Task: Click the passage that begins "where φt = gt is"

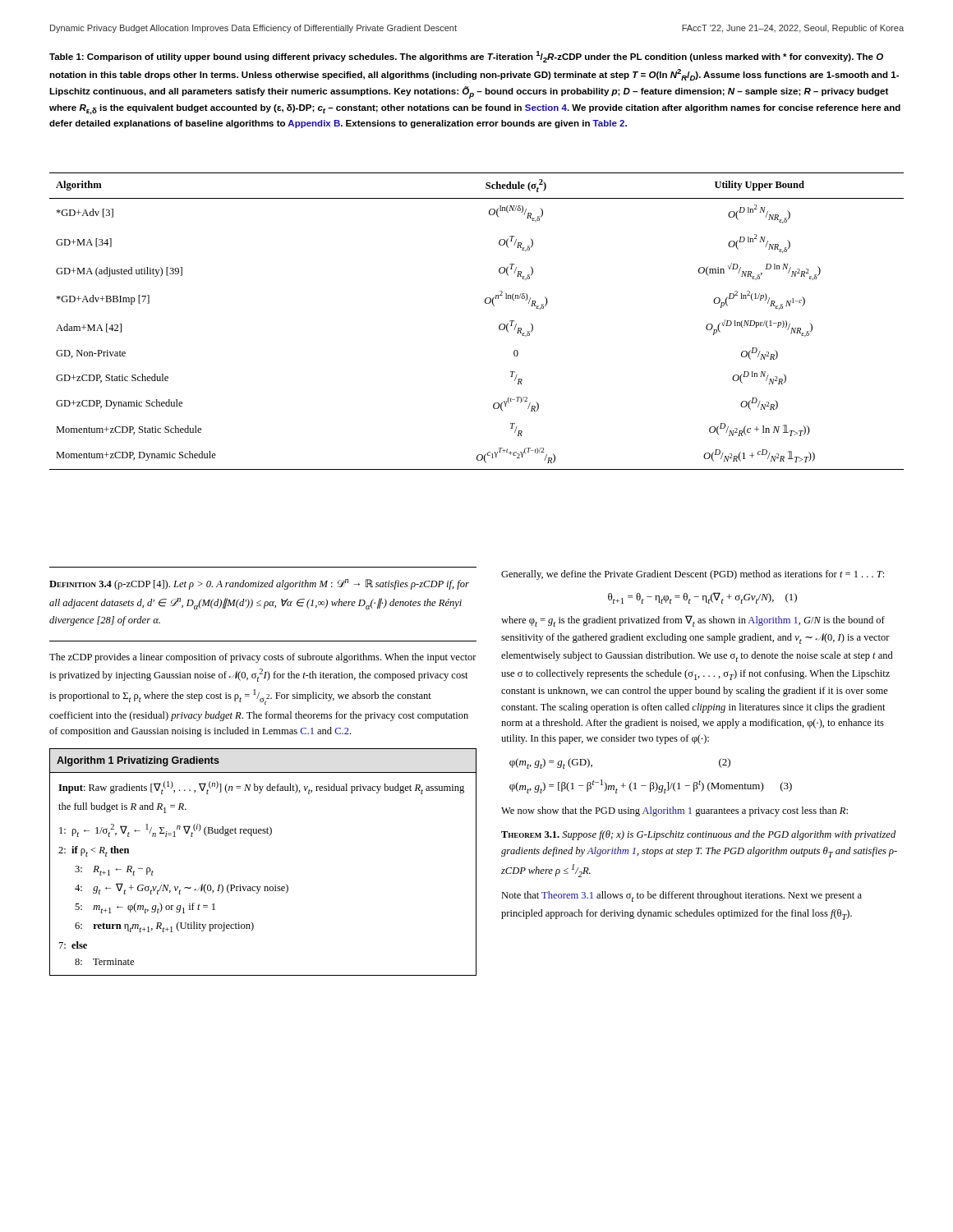Action: point(702,680)
